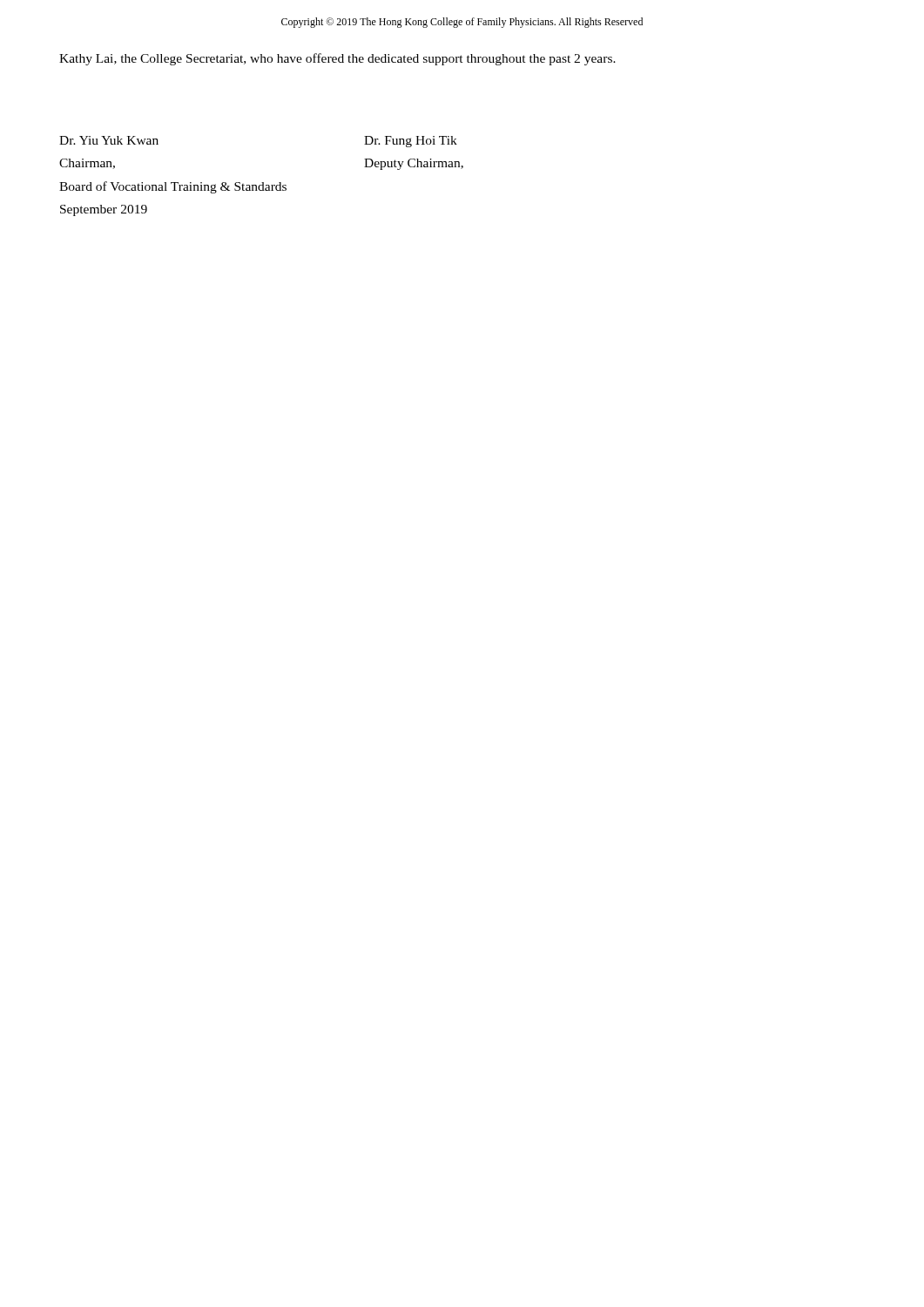
Task: Locate the region starting "Dr. Yiu Yuk Kwan Chairman, Board of"
Action: (x=261, y=175)
